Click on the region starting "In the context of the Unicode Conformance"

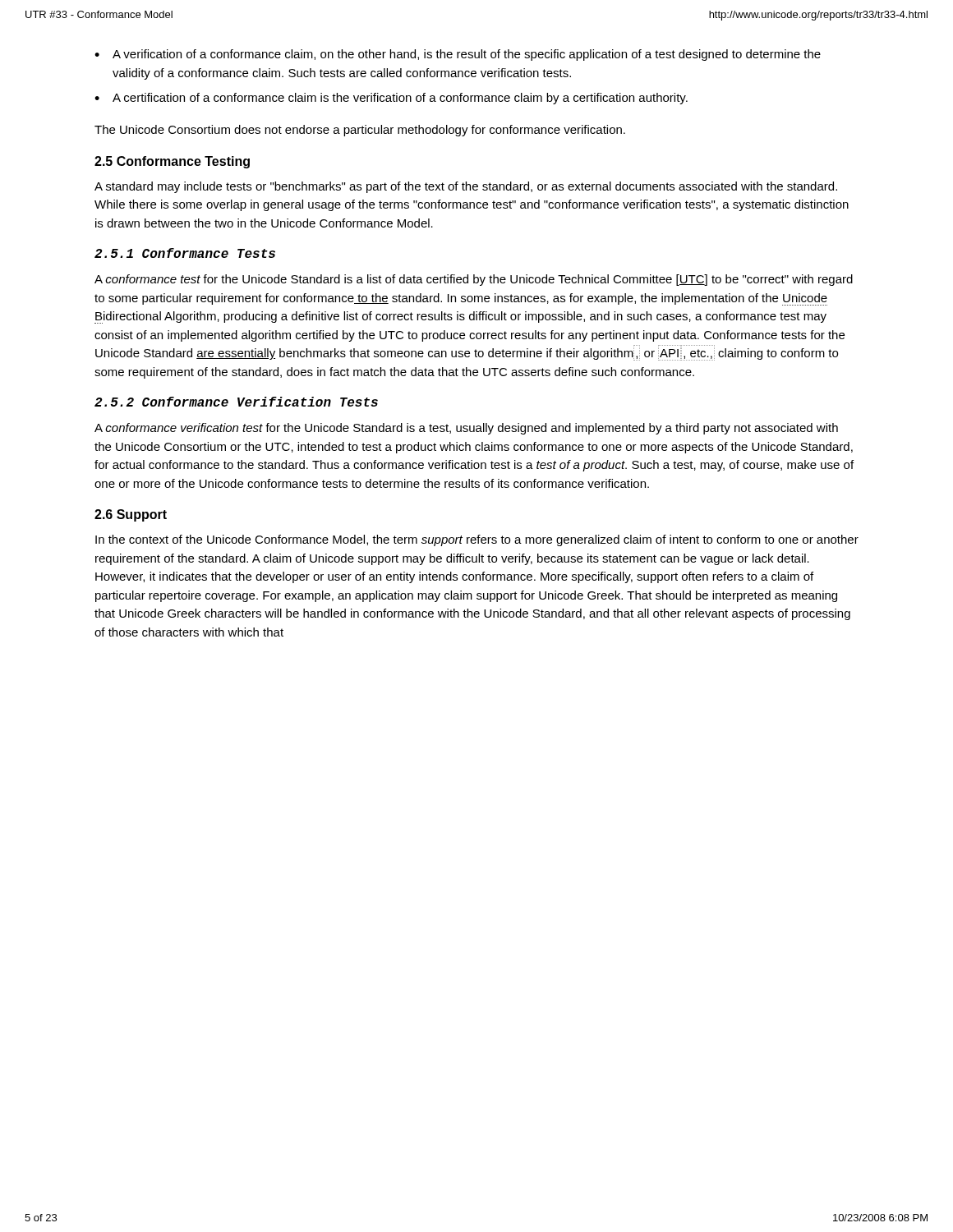pos(476,586)
